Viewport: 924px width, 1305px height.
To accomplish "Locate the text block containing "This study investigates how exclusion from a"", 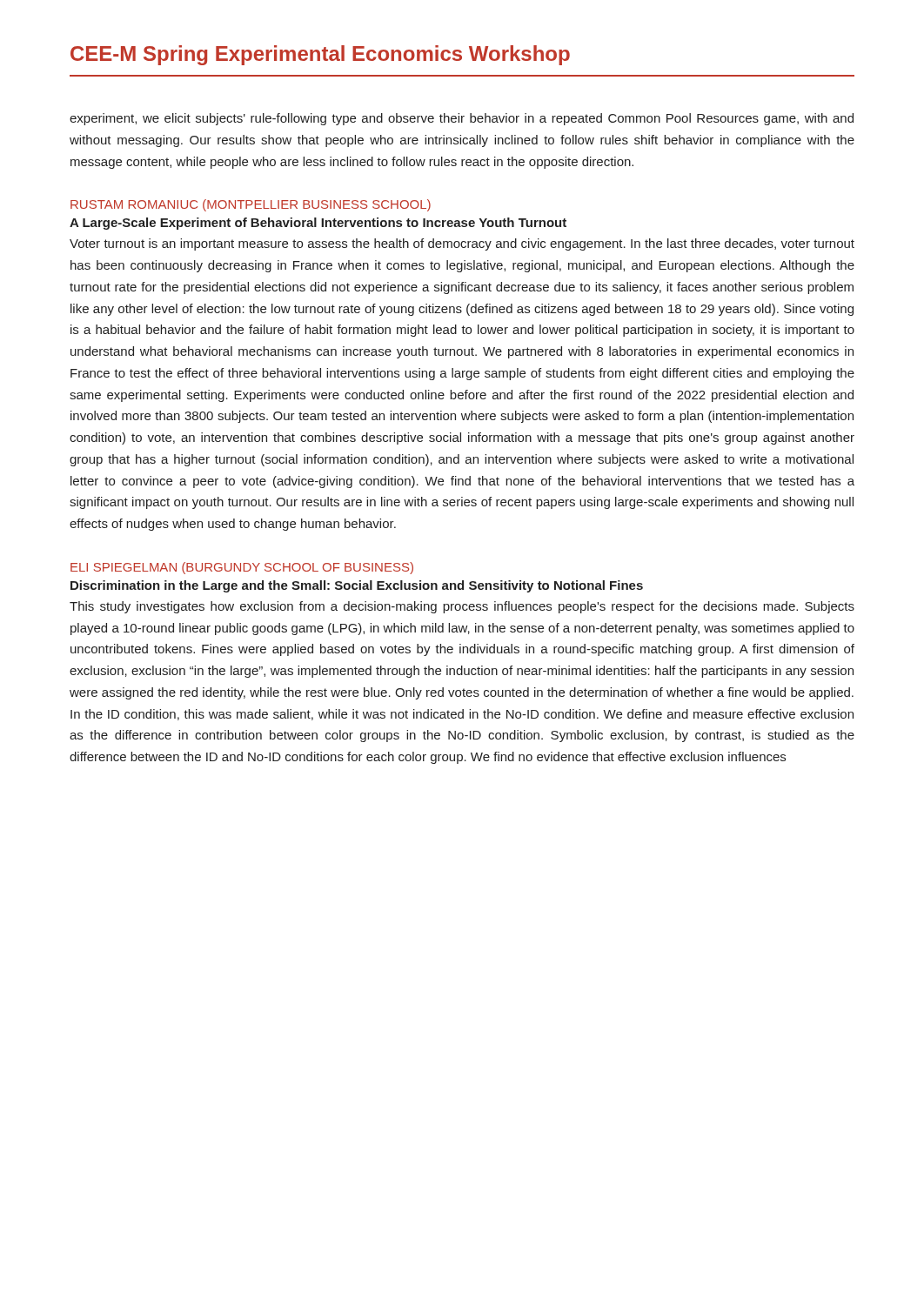I will pos(462,681).
